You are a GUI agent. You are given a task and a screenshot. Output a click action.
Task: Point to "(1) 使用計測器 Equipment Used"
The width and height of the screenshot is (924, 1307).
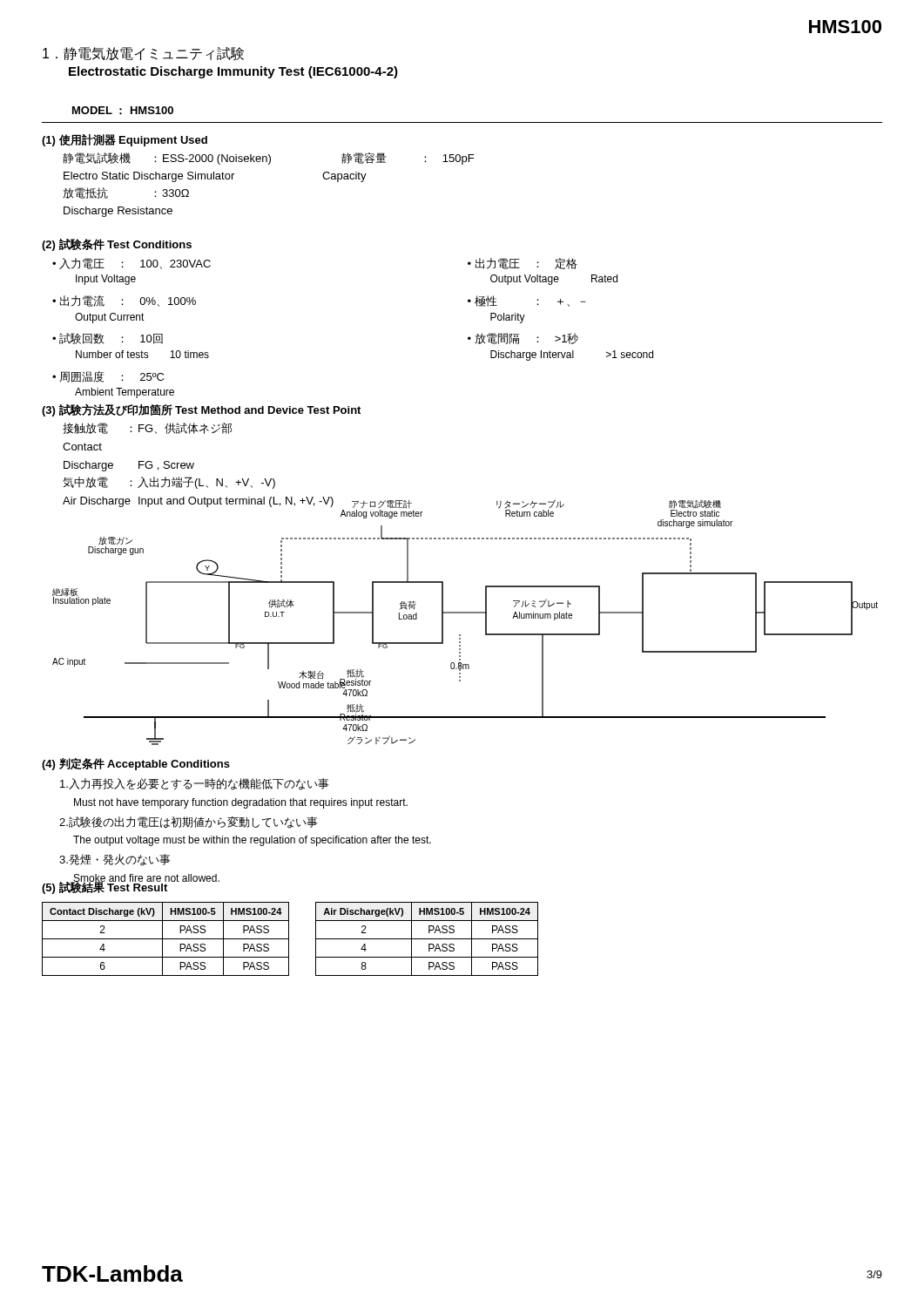click(125, 140)
